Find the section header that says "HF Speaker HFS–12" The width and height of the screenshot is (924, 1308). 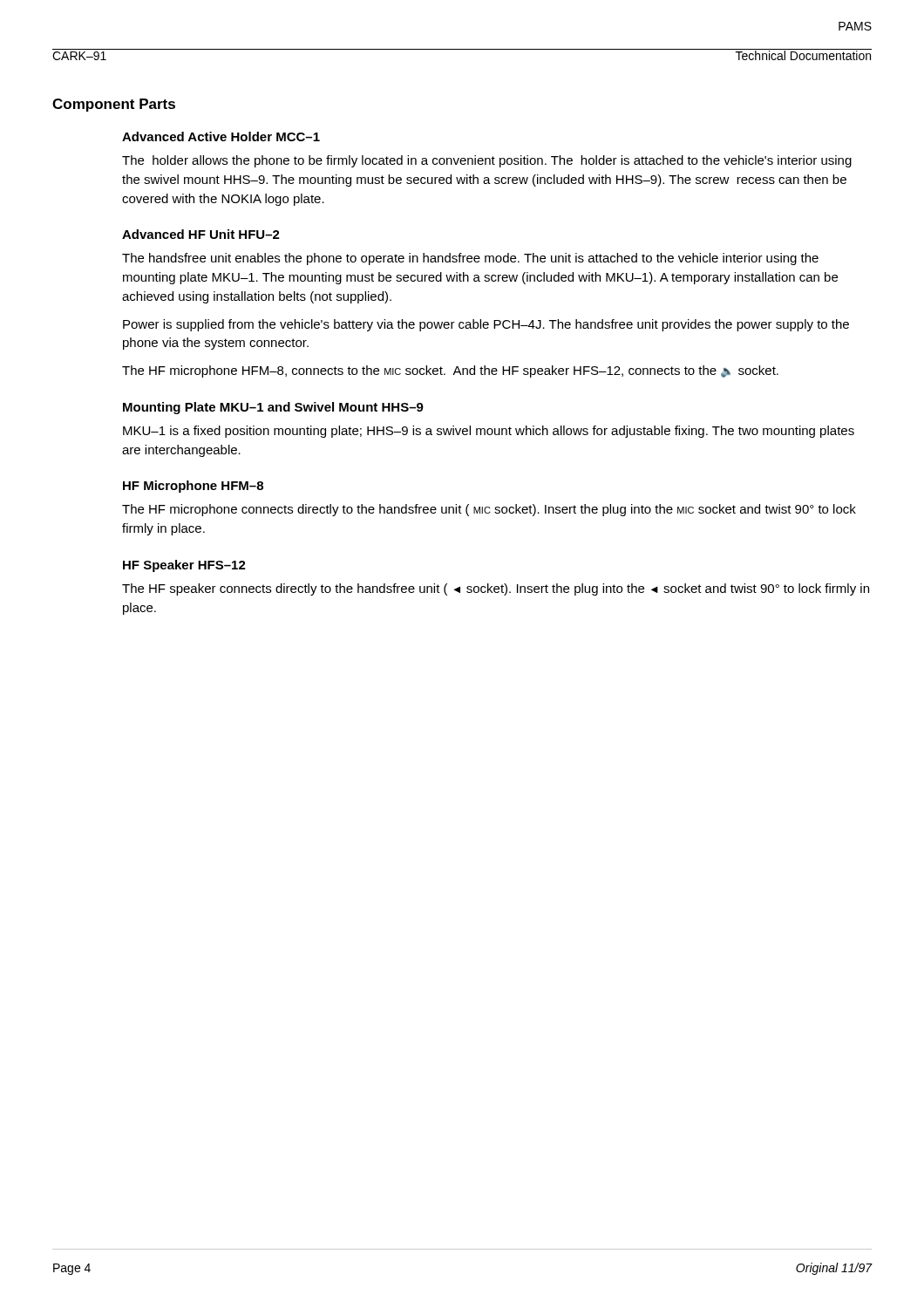184,564
